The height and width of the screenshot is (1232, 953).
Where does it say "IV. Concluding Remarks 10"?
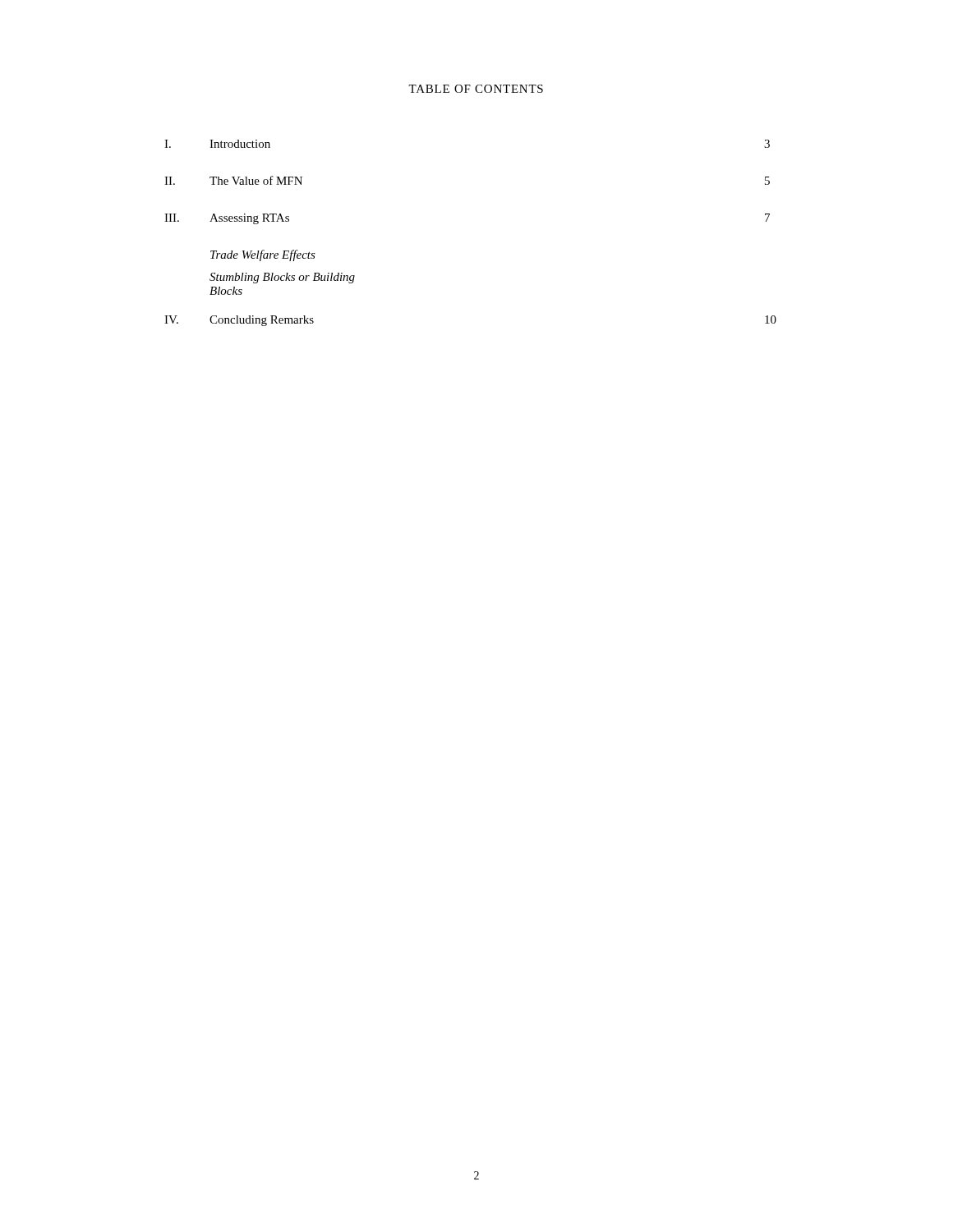coord(265,321)
